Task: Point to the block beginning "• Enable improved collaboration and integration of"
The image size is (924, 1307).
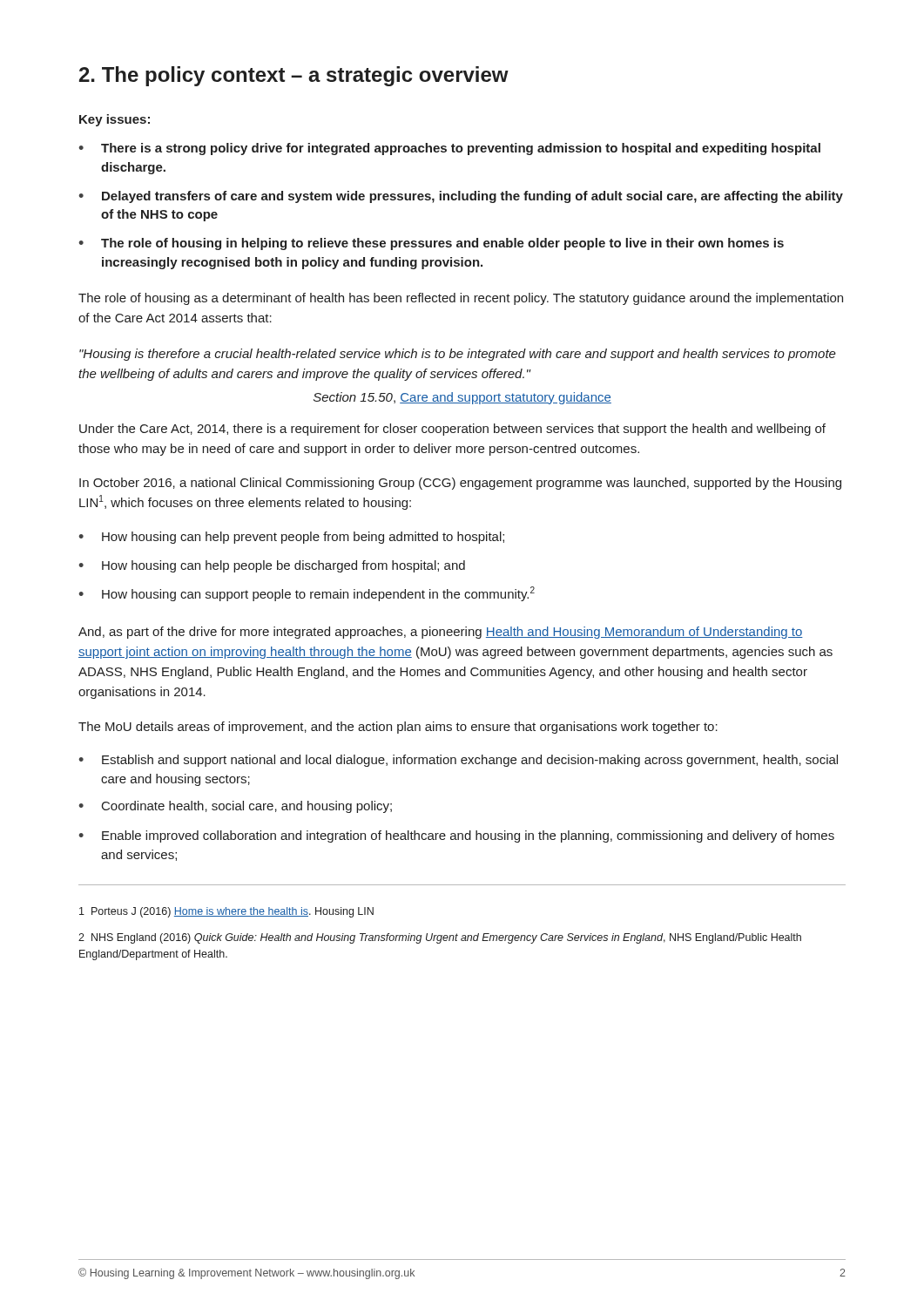Action: [462, 845]
